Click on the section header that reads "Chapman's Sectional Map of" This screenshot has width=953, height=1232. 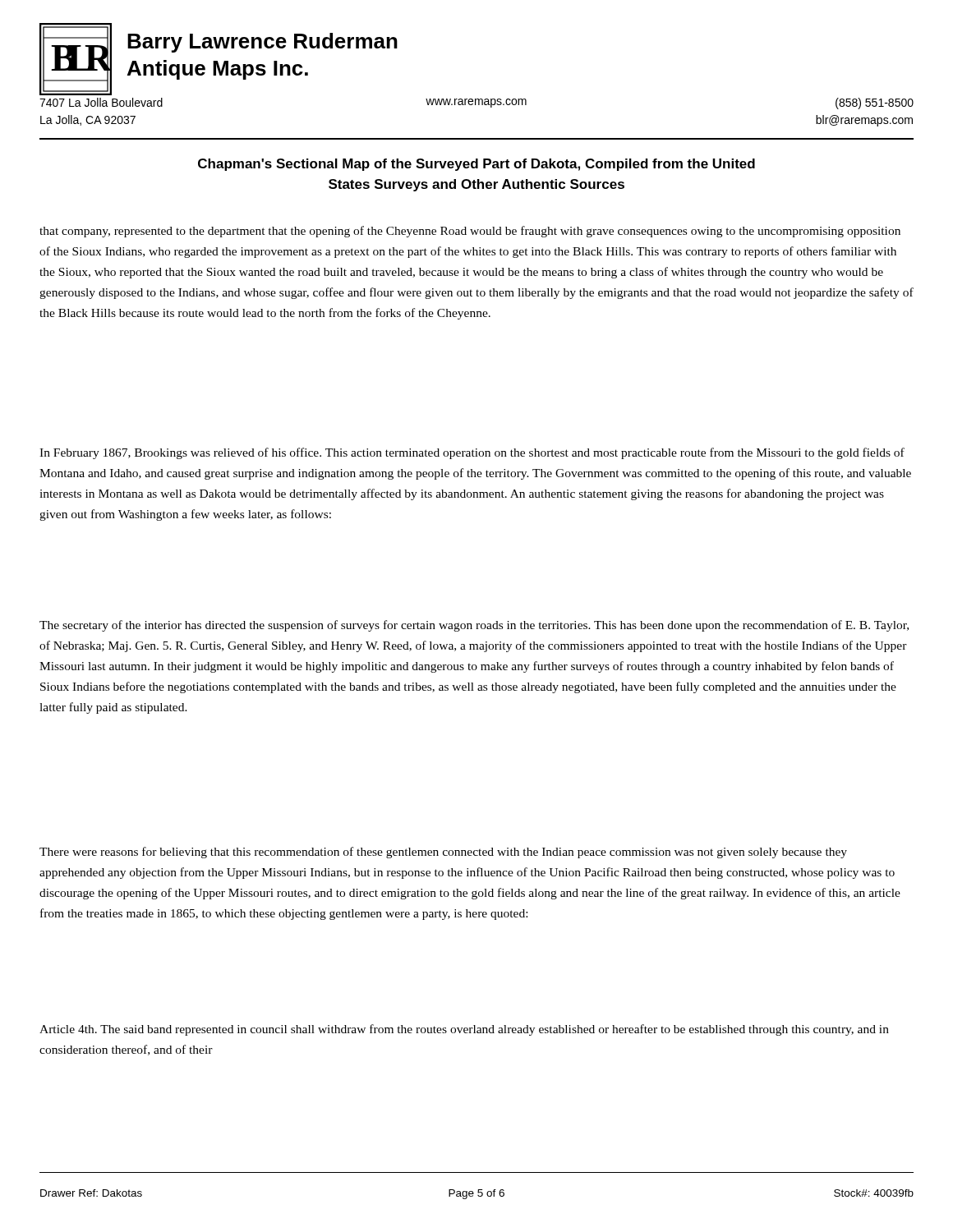[476, 174]
